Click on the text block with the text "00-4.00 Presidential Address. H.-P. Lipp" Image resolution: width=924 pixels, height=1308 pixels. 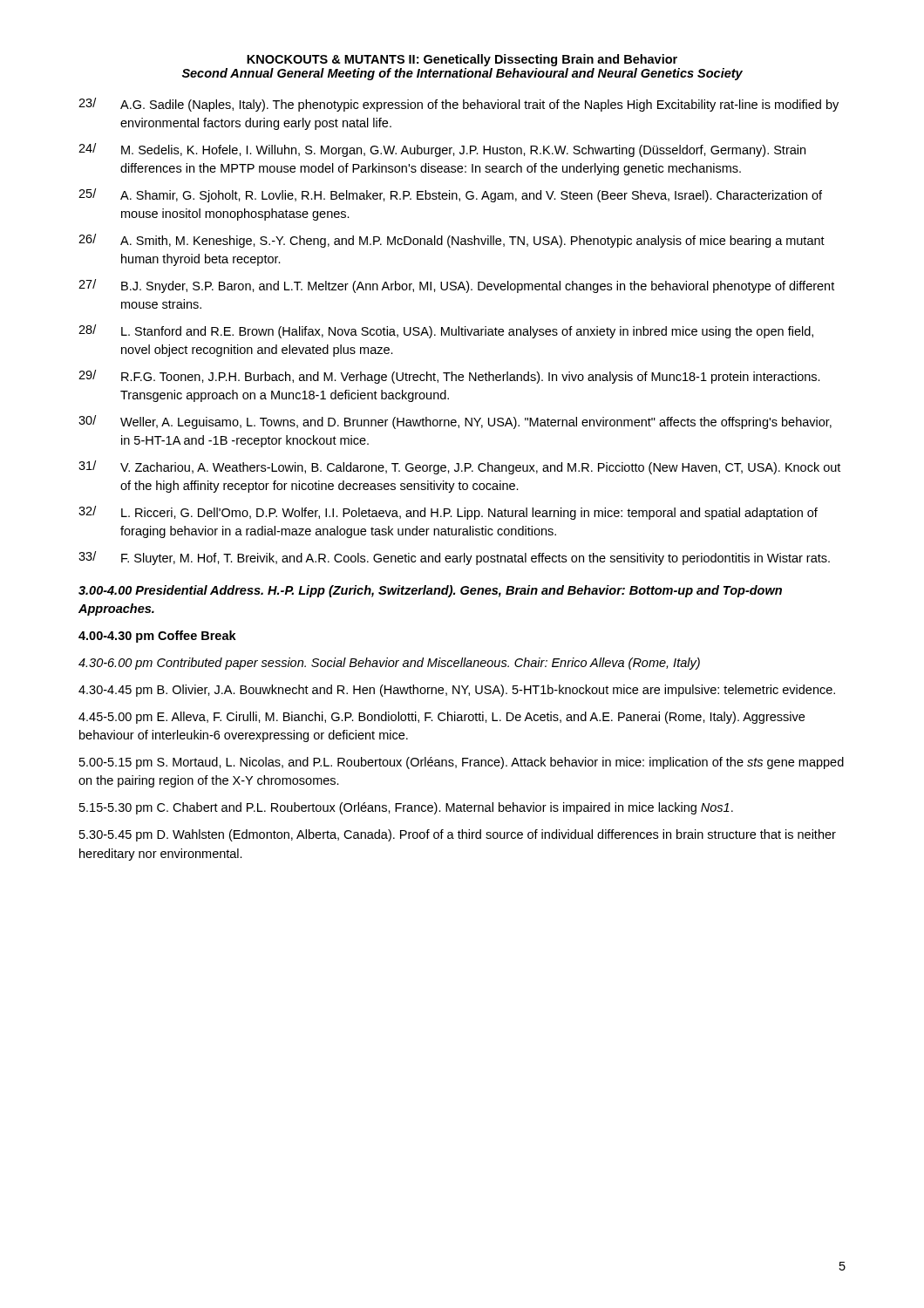[x=430, y=600]
